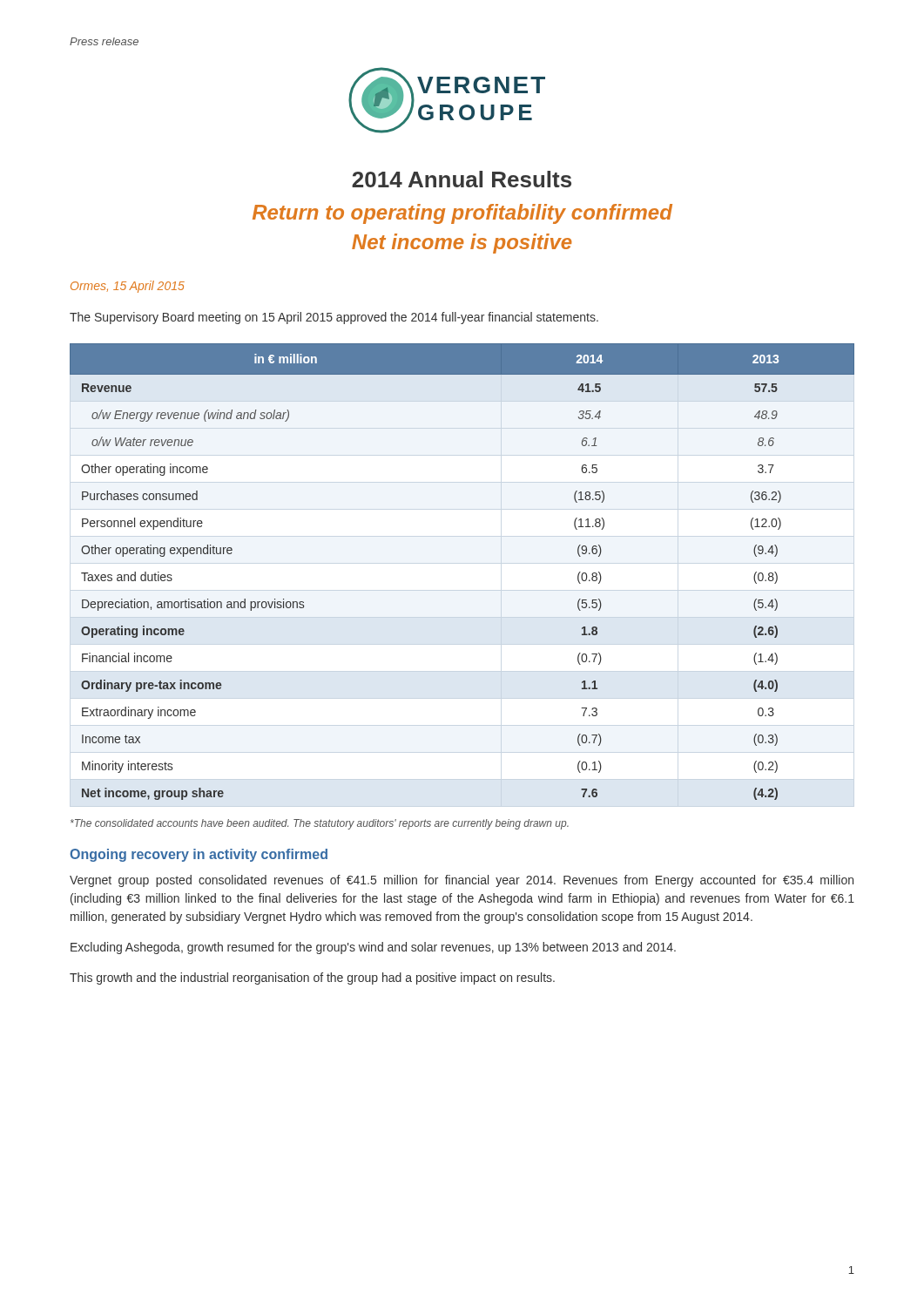Locate the passage starting "Excluding Ashegoda, growth"

(373, 947)
